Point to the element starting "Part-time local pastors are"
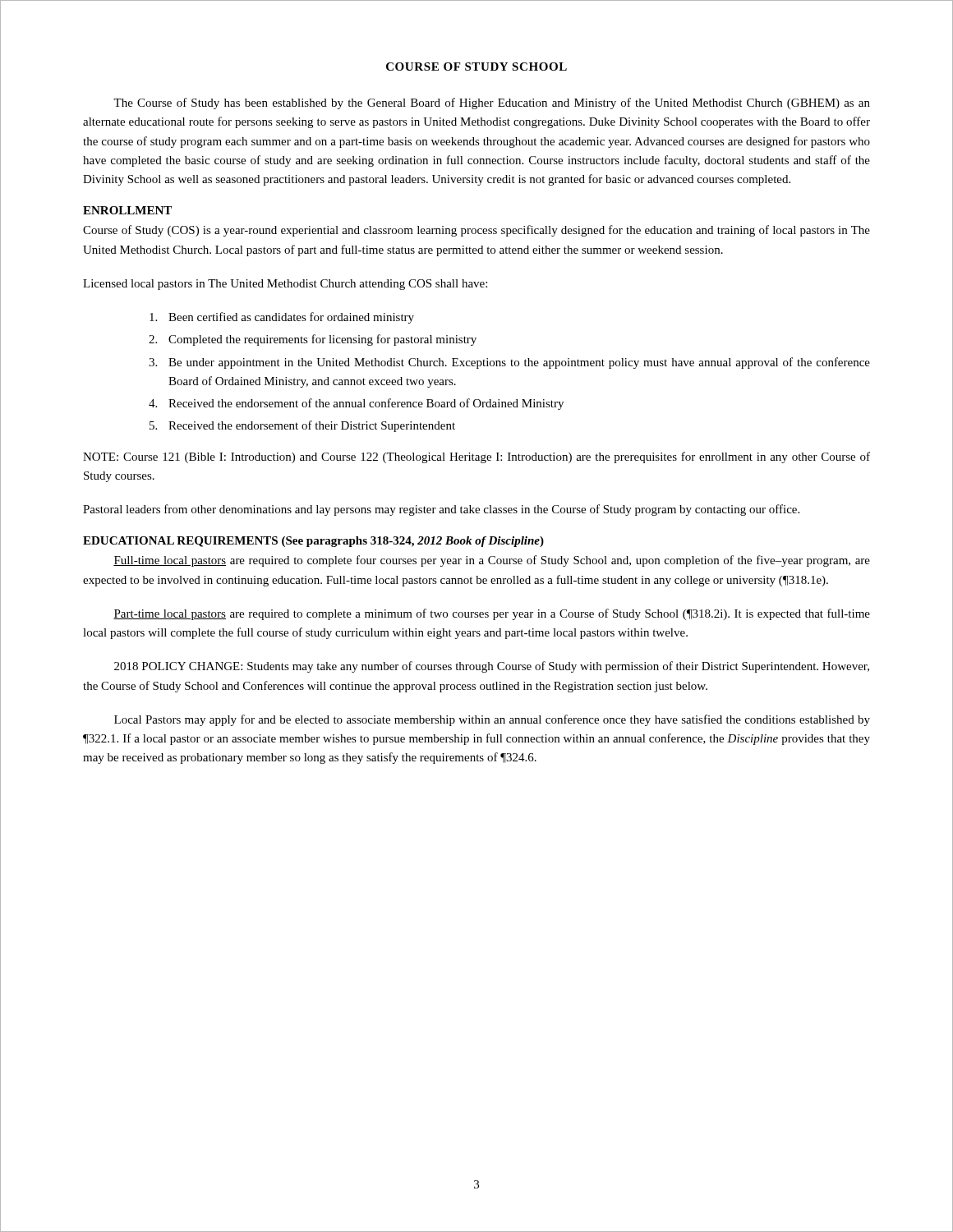Screen dimensions: 1232x953 476,623
